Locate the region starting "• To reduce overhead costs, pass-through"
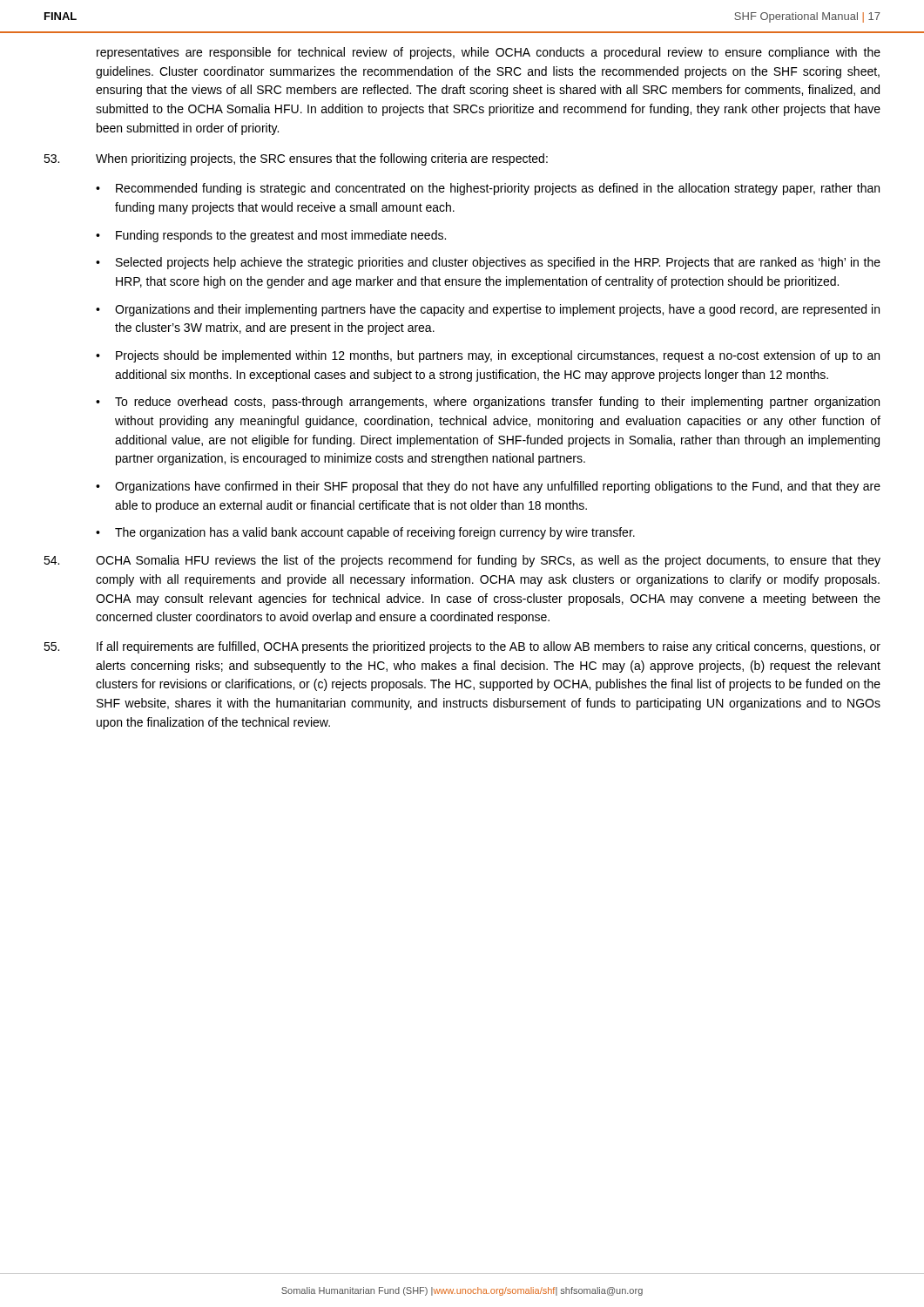This screenshot has height=1307, width=924. (488, 431)
